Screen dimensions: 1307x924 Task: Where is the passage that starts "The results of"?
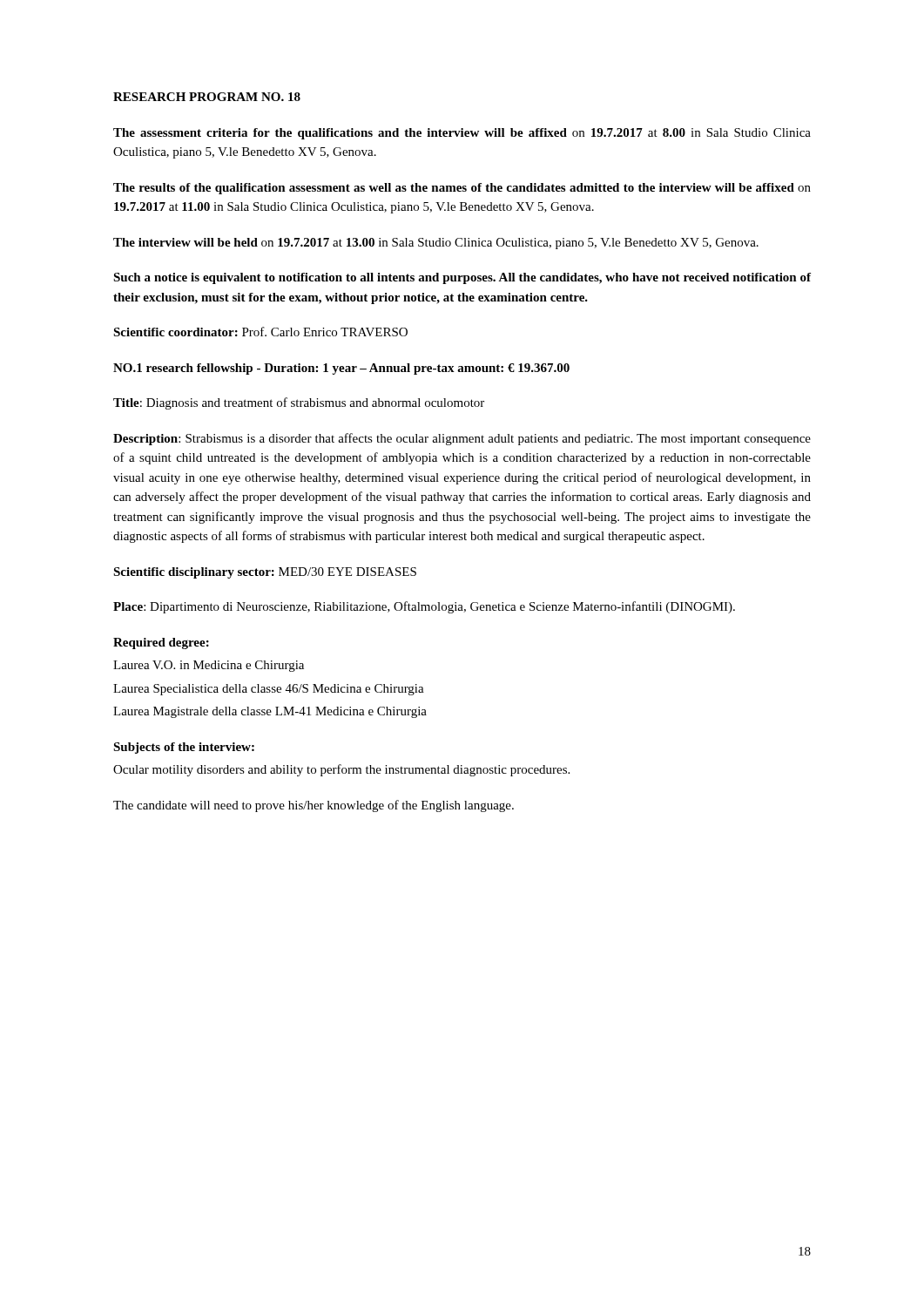pyautogui.click(x=462, y=197)
